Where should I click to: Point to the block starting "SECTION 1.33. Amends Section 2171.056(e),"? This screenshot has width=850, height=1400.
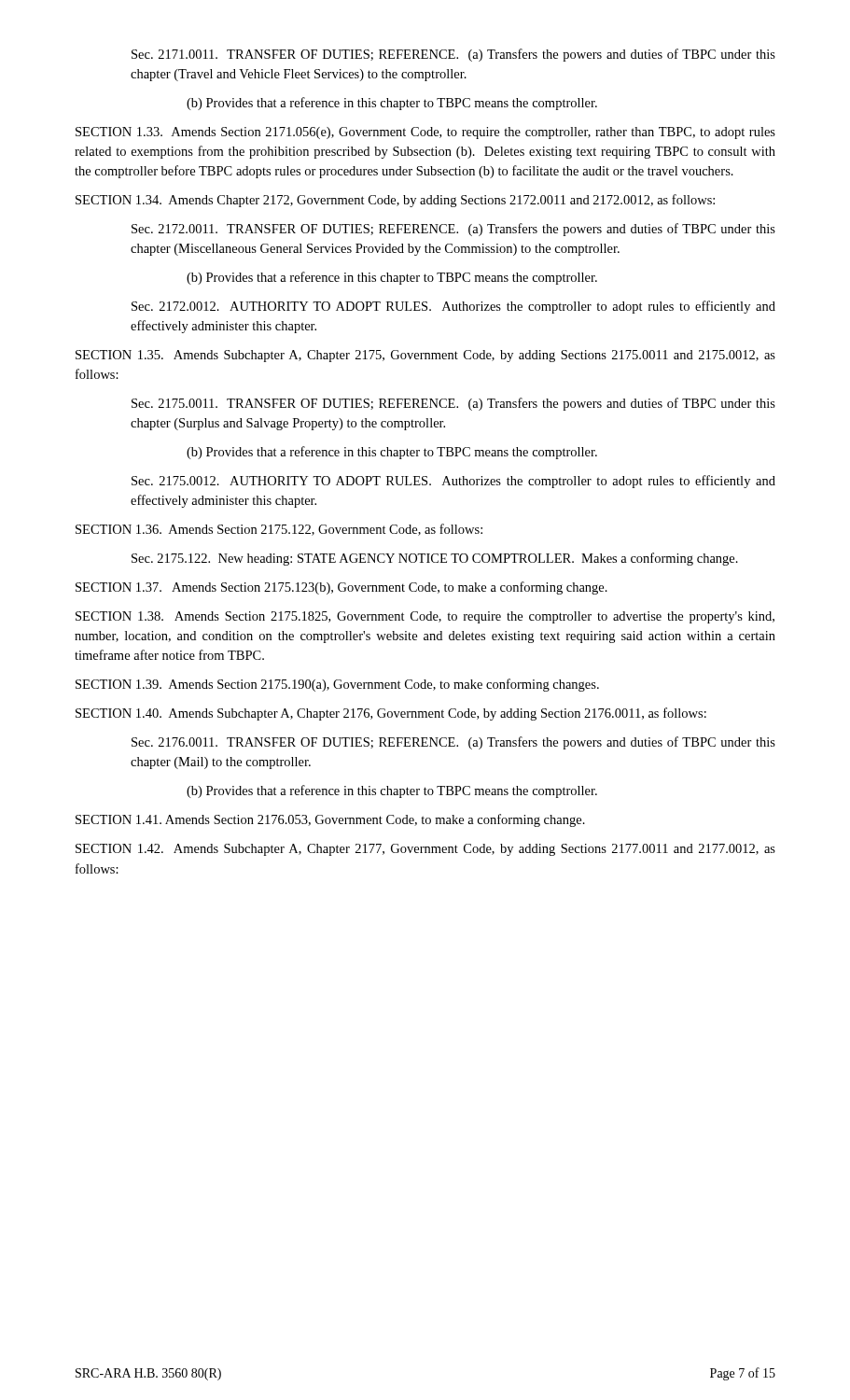tap(425, 152)
